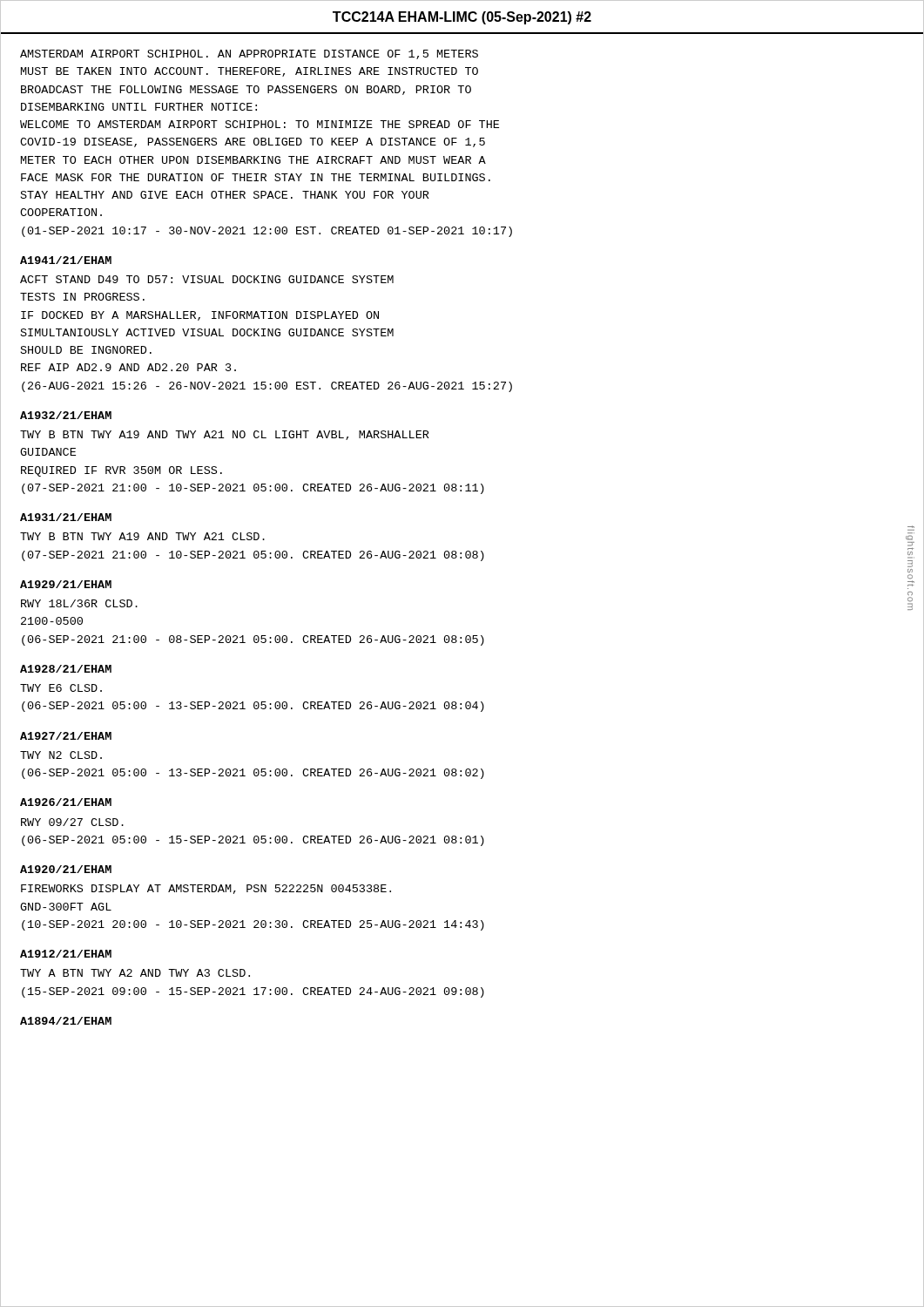Image resolution: width=924 pixels, height=1307 pixels.
Task: Select the text block starting "AMSTERDAM AIRPORT SCHIPHOL. AN APPROPRIATE DISTANCE"
Action: point(267,143)
